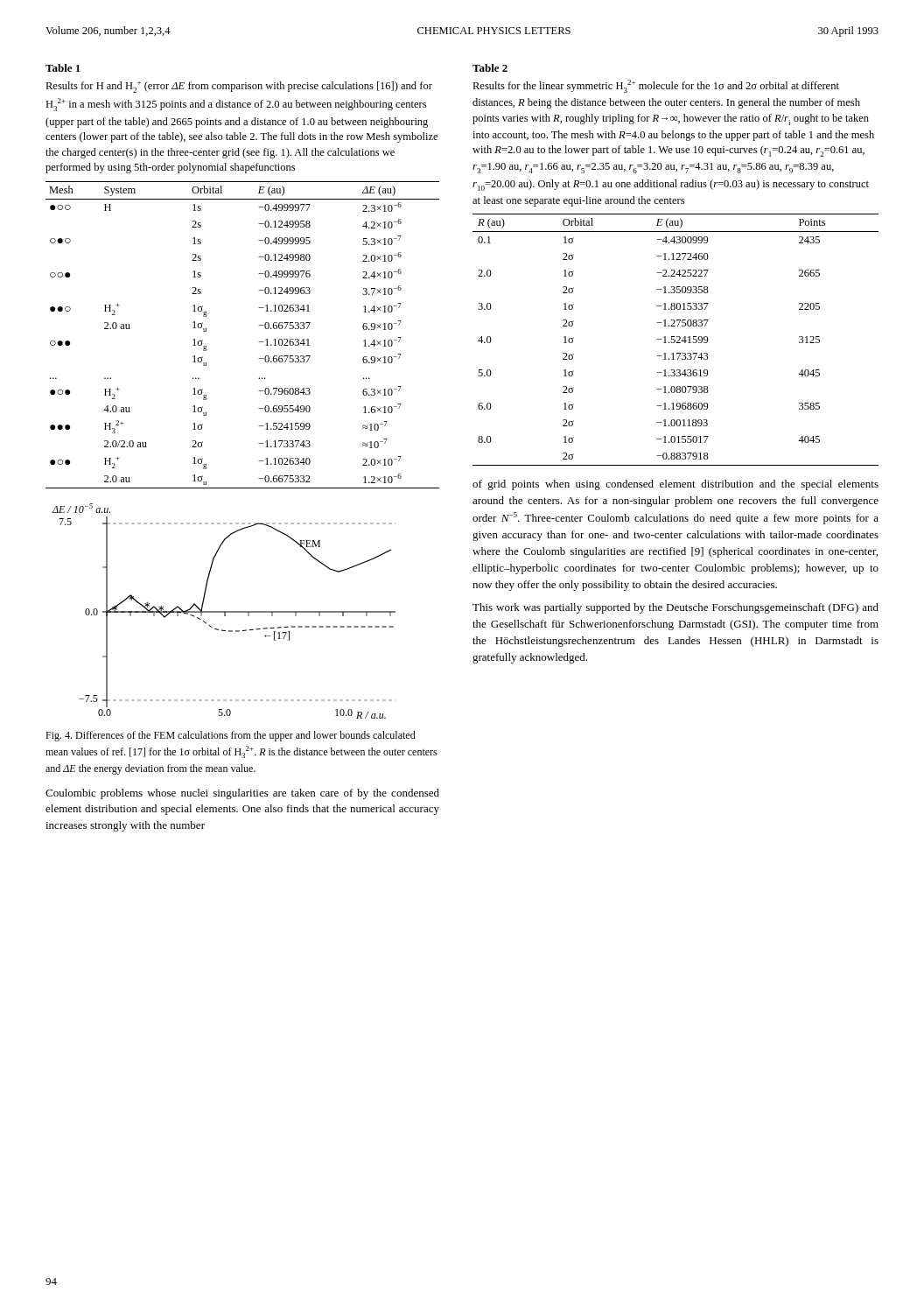Select the table that reads "1σ g"
This screenshot has height=1313, width=924.
(x=242, y=335)
